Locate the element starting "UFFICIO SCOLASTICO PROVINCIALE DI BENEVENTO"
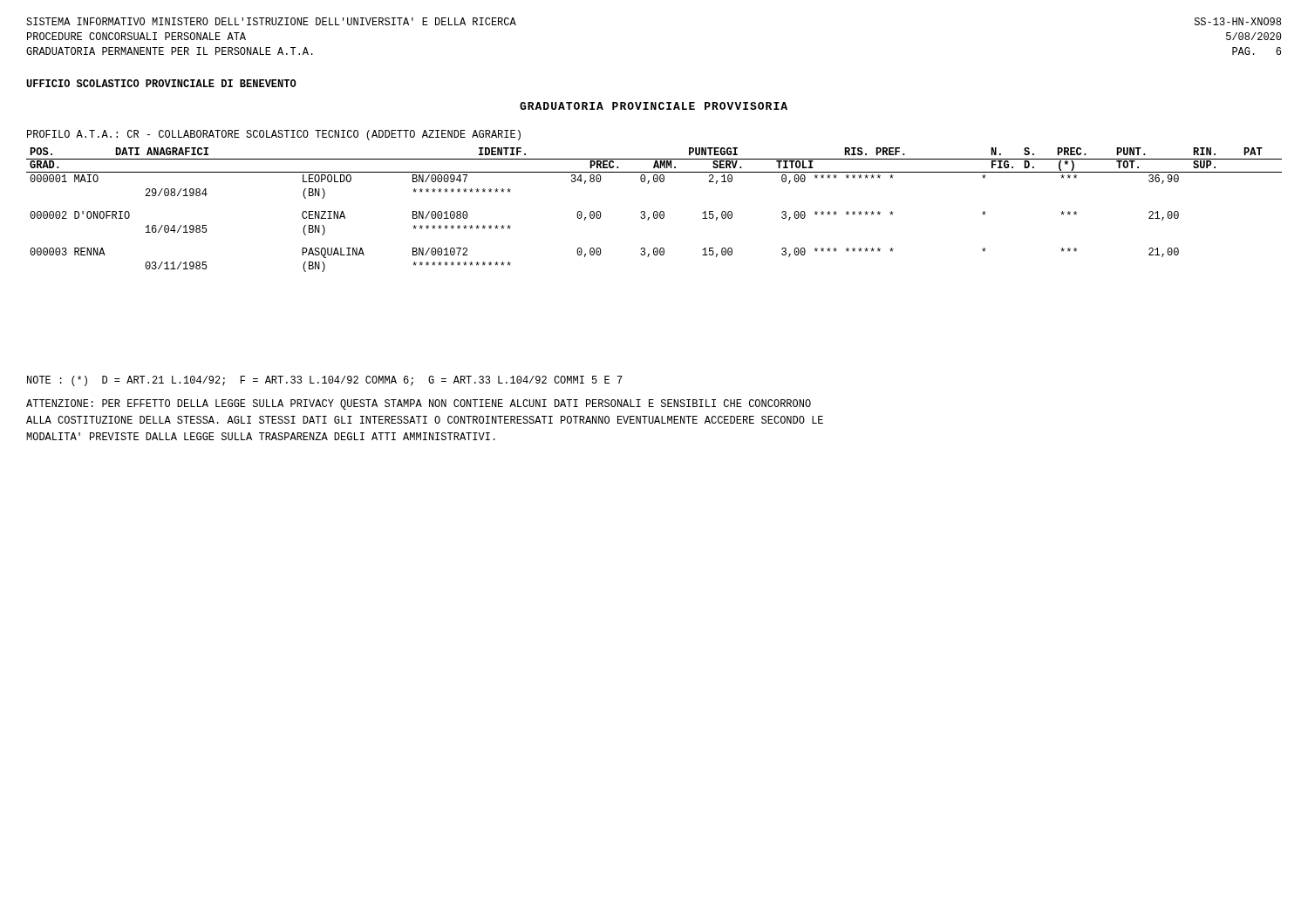The height and width of the screenshot is (924, 1308). (x=161, y=85)
